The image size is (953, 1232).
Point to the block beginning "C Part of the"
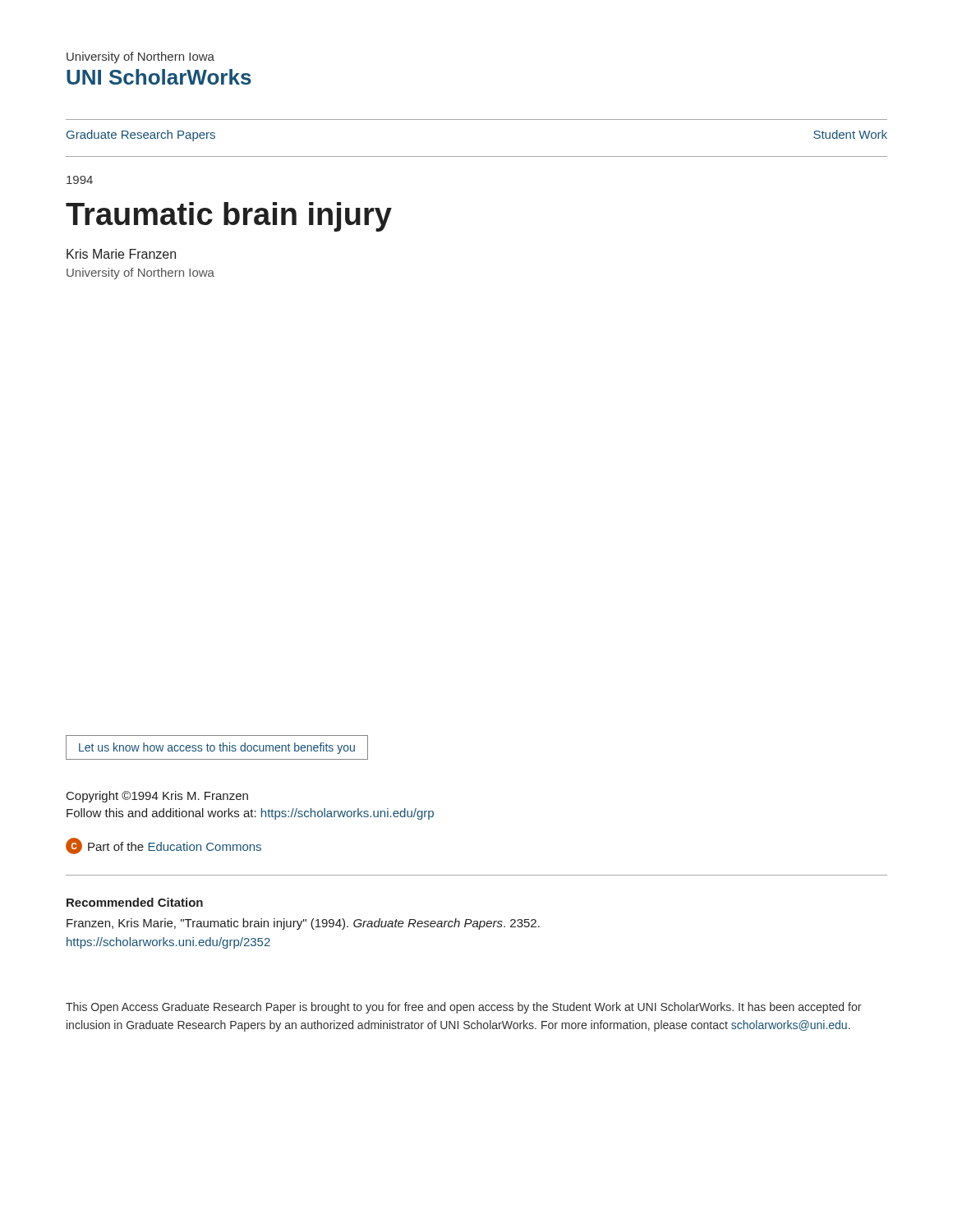pos(164,846)
